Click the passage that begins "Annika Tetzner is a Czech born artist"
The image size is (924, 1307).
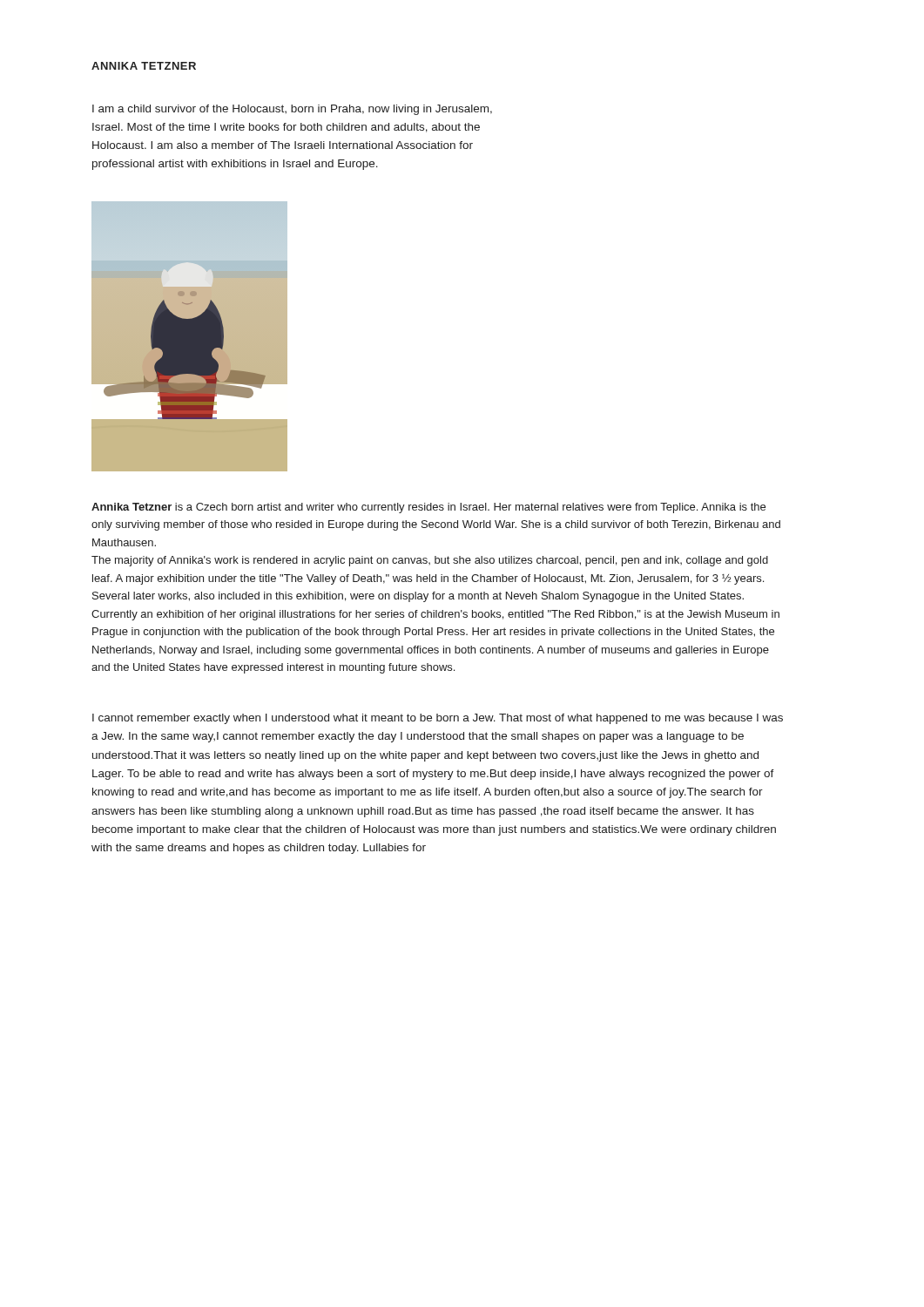436,587
